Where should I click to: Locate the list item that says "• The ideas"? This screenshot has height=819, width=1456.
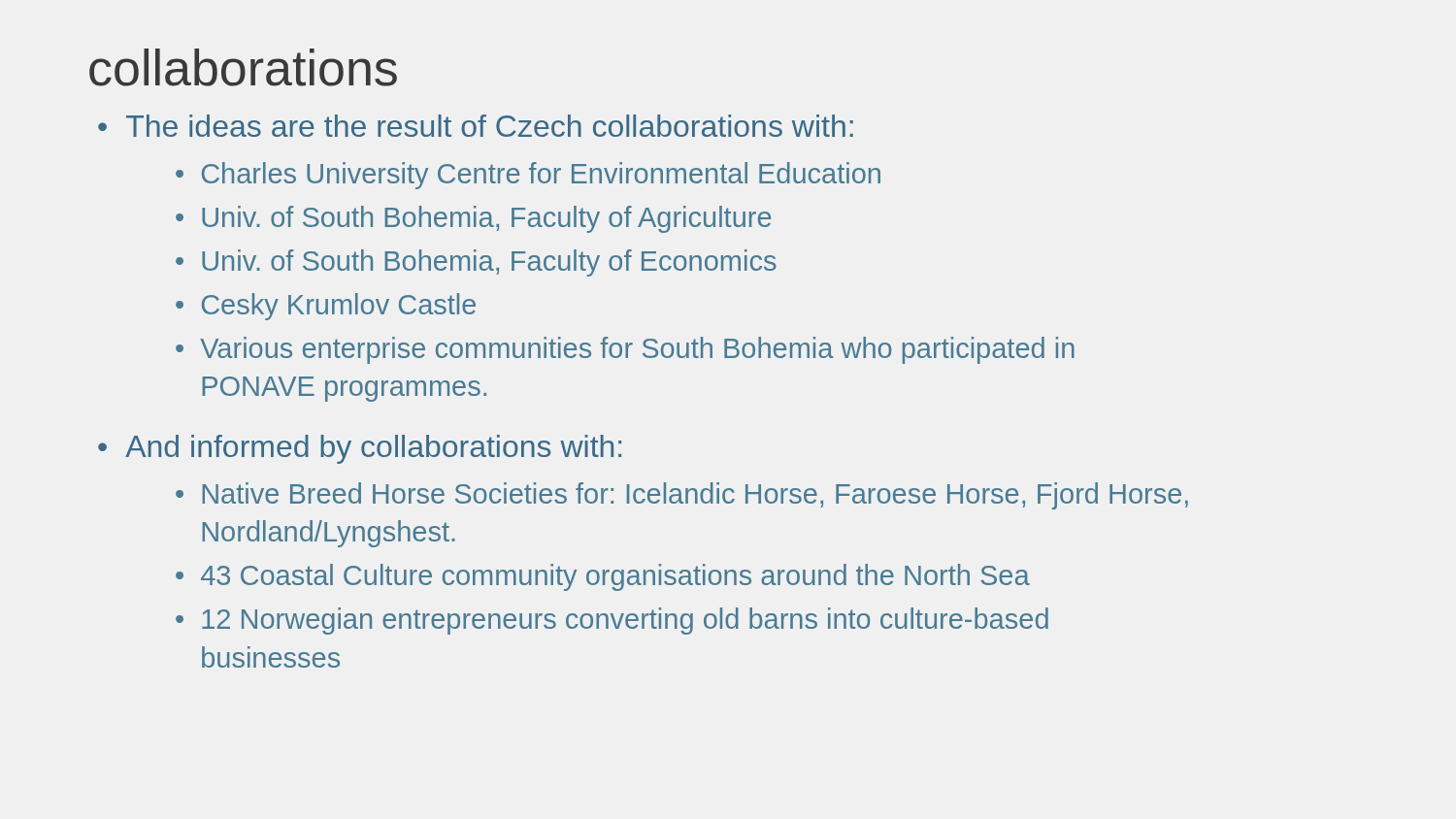(476, 127)
